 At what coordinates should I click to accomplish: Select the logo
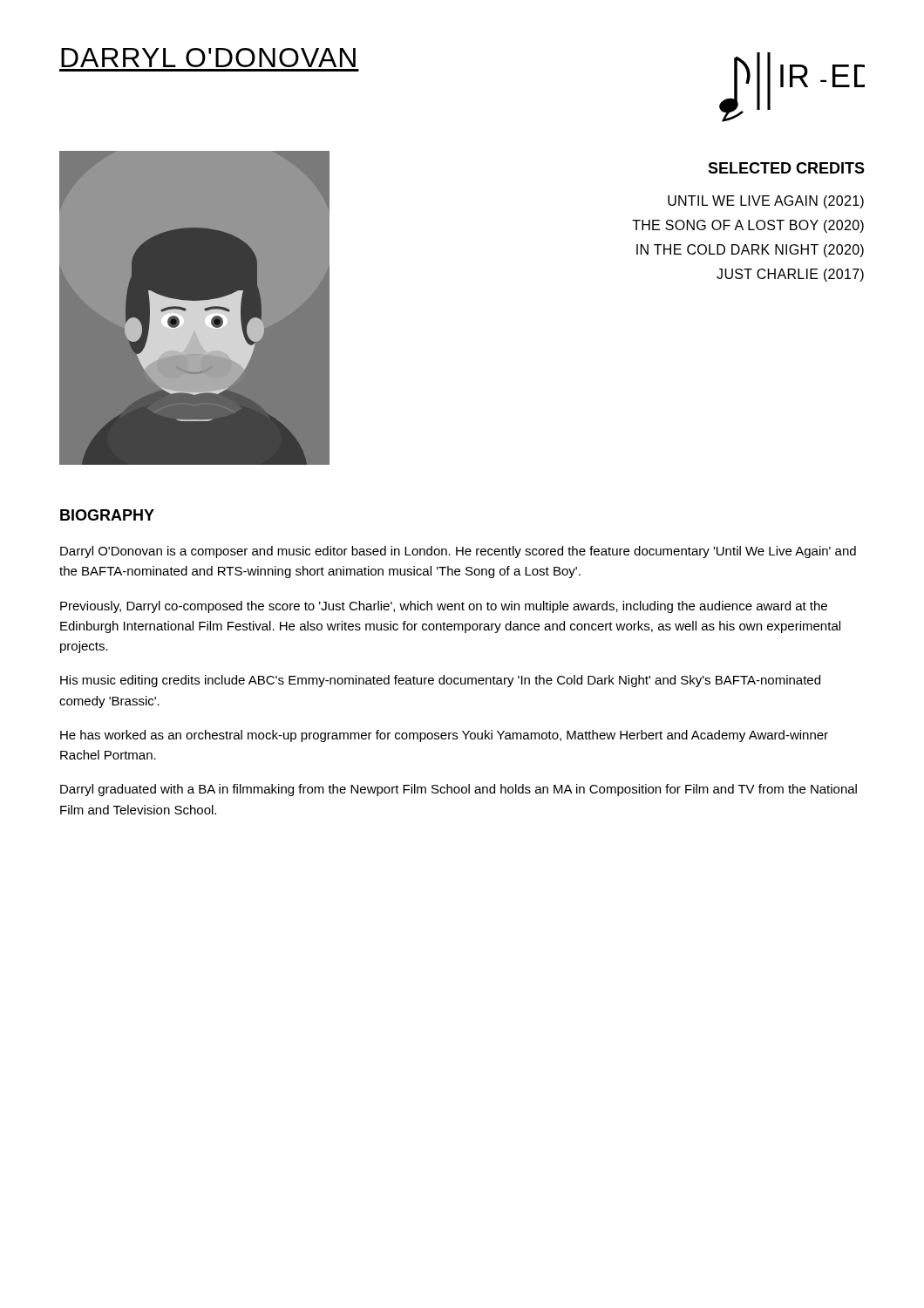[778, 83]
